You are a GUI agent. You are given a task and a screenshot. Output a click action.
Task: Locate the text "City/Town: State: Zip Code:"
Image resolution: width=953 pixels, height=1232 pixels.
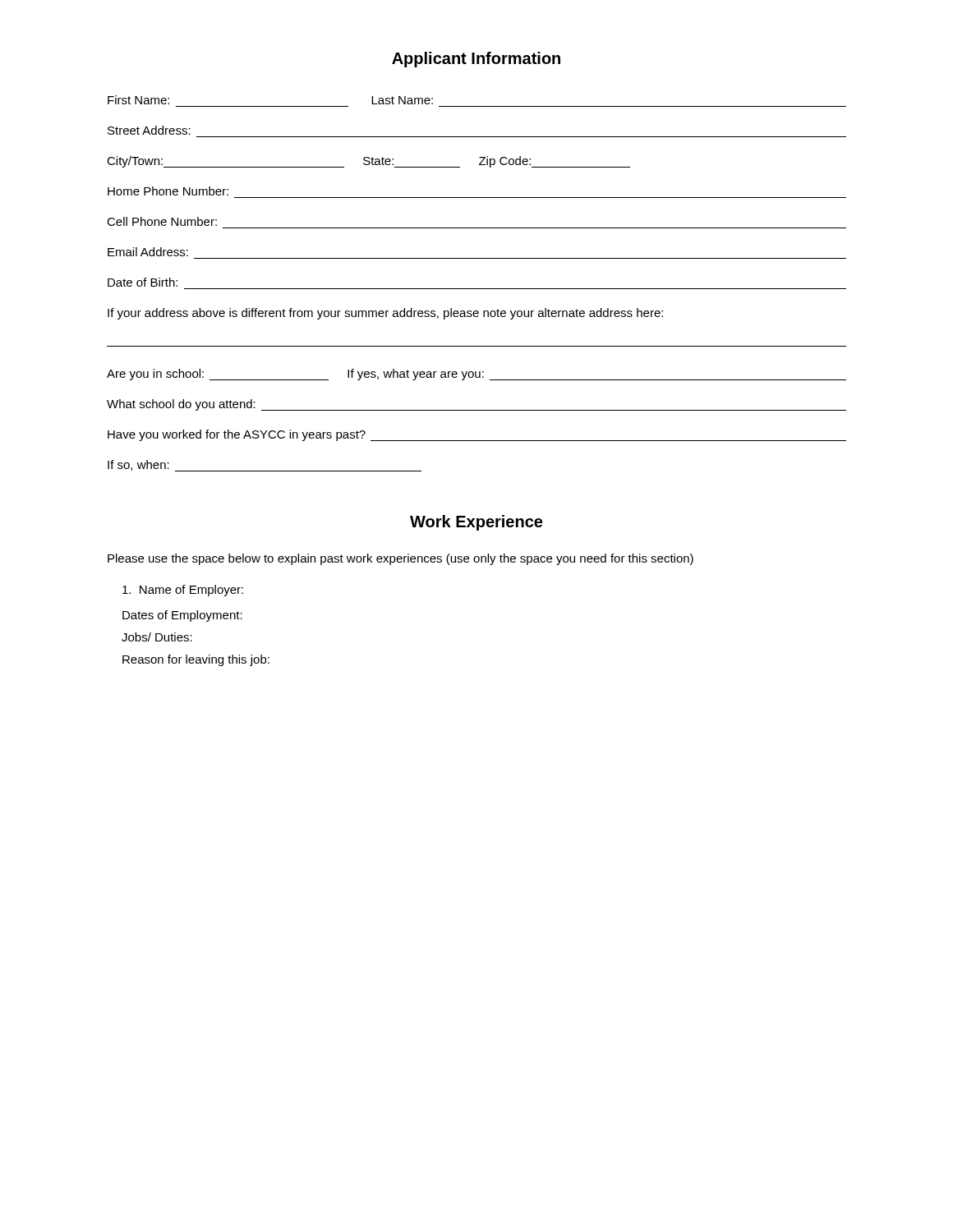coord(369,160)
